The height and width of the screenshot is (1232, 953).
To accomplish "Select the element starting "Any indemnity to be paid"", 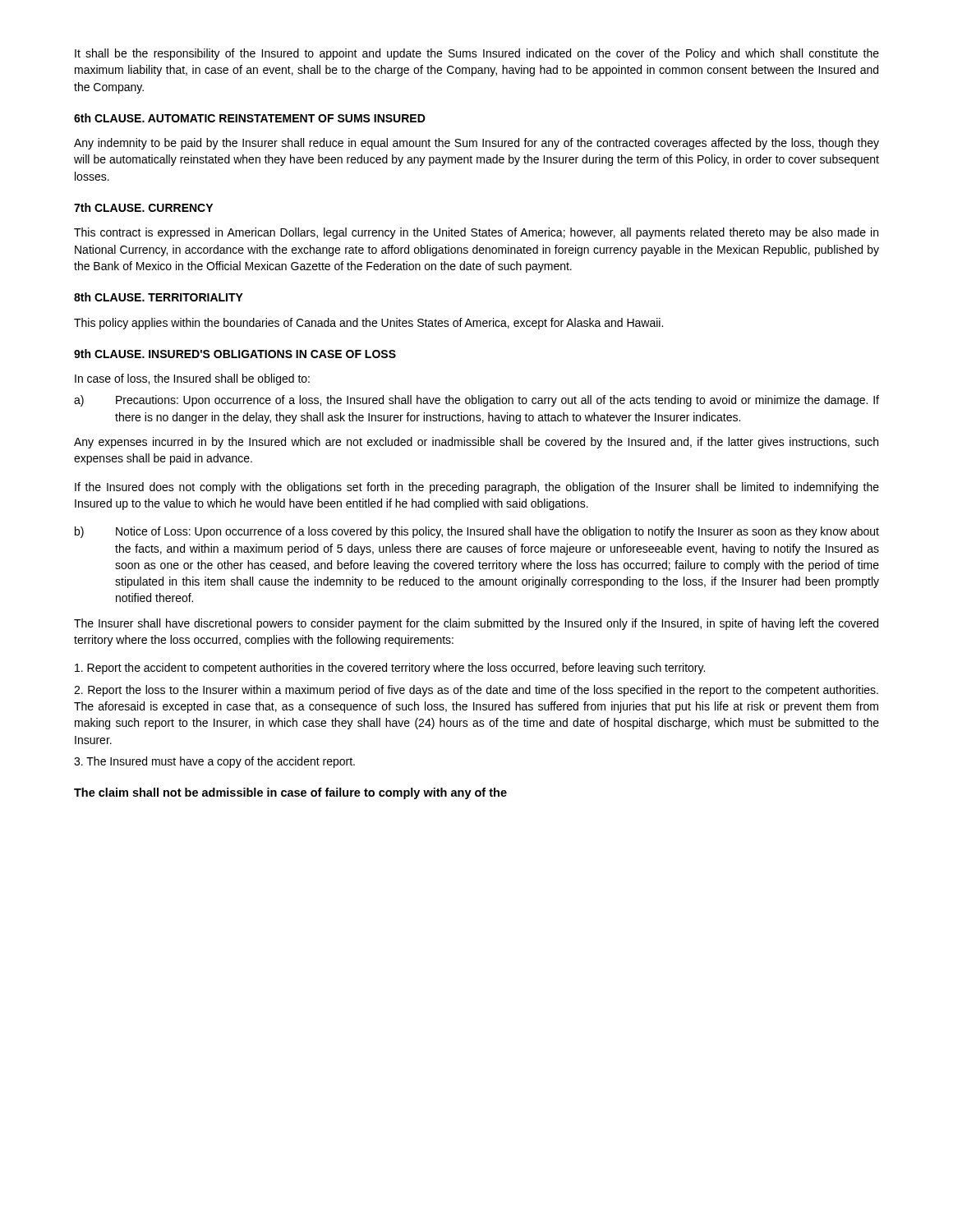I will [476, 160].
